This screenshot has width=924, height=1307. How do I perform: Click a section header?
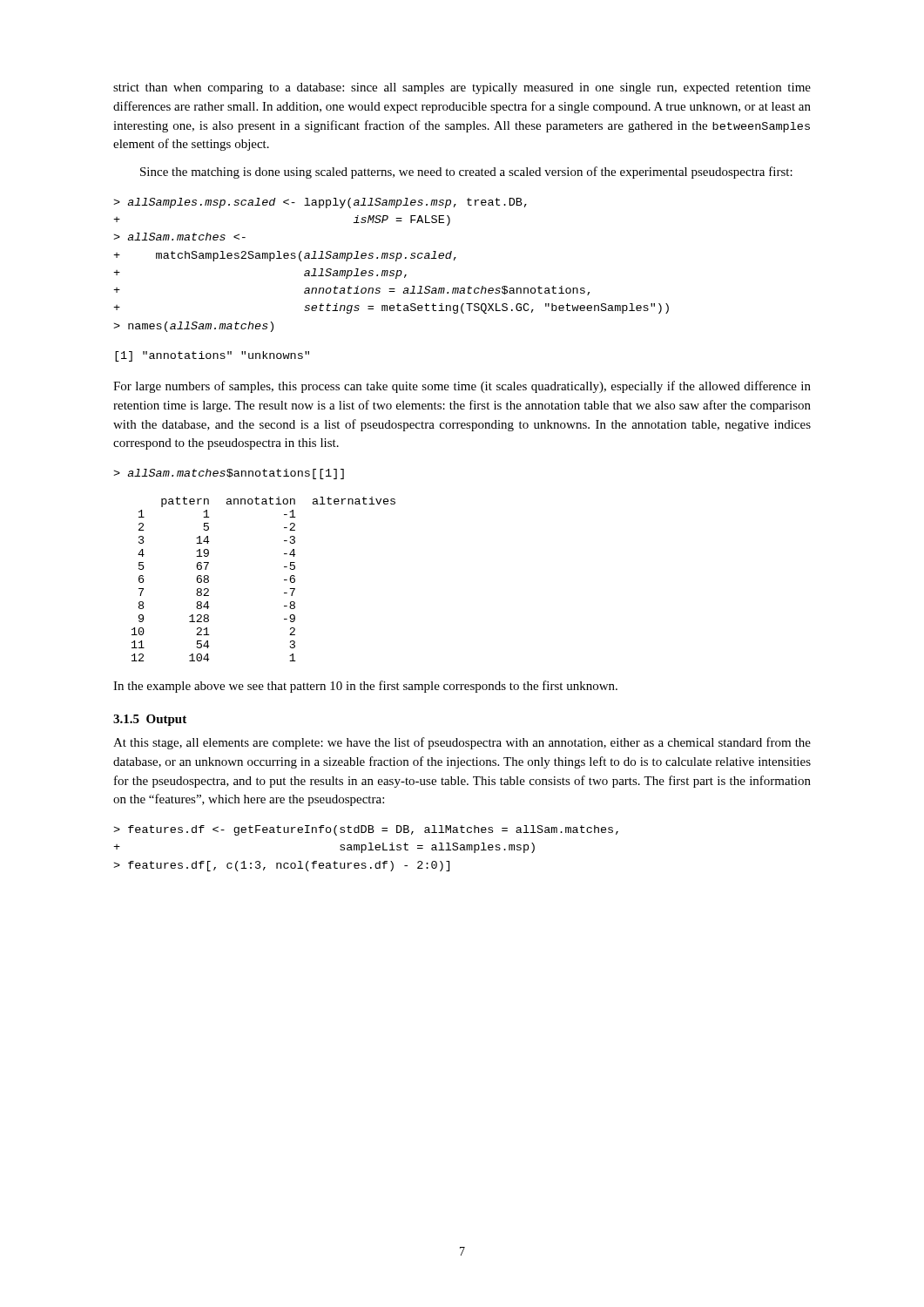(x=150, y=719)
